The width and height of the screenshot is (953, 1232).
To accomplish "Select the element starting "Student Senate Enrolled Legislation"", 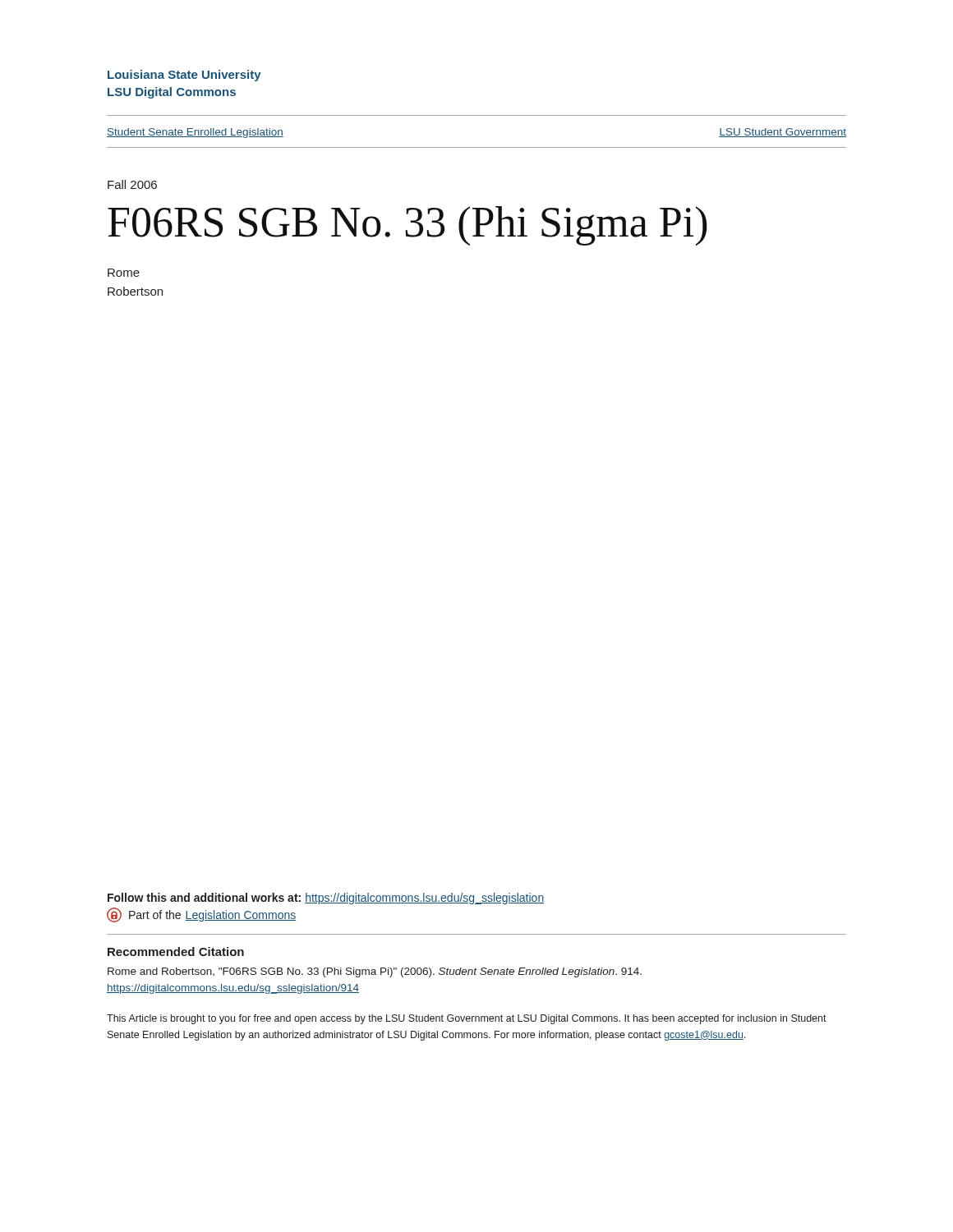I will point(195,132).
